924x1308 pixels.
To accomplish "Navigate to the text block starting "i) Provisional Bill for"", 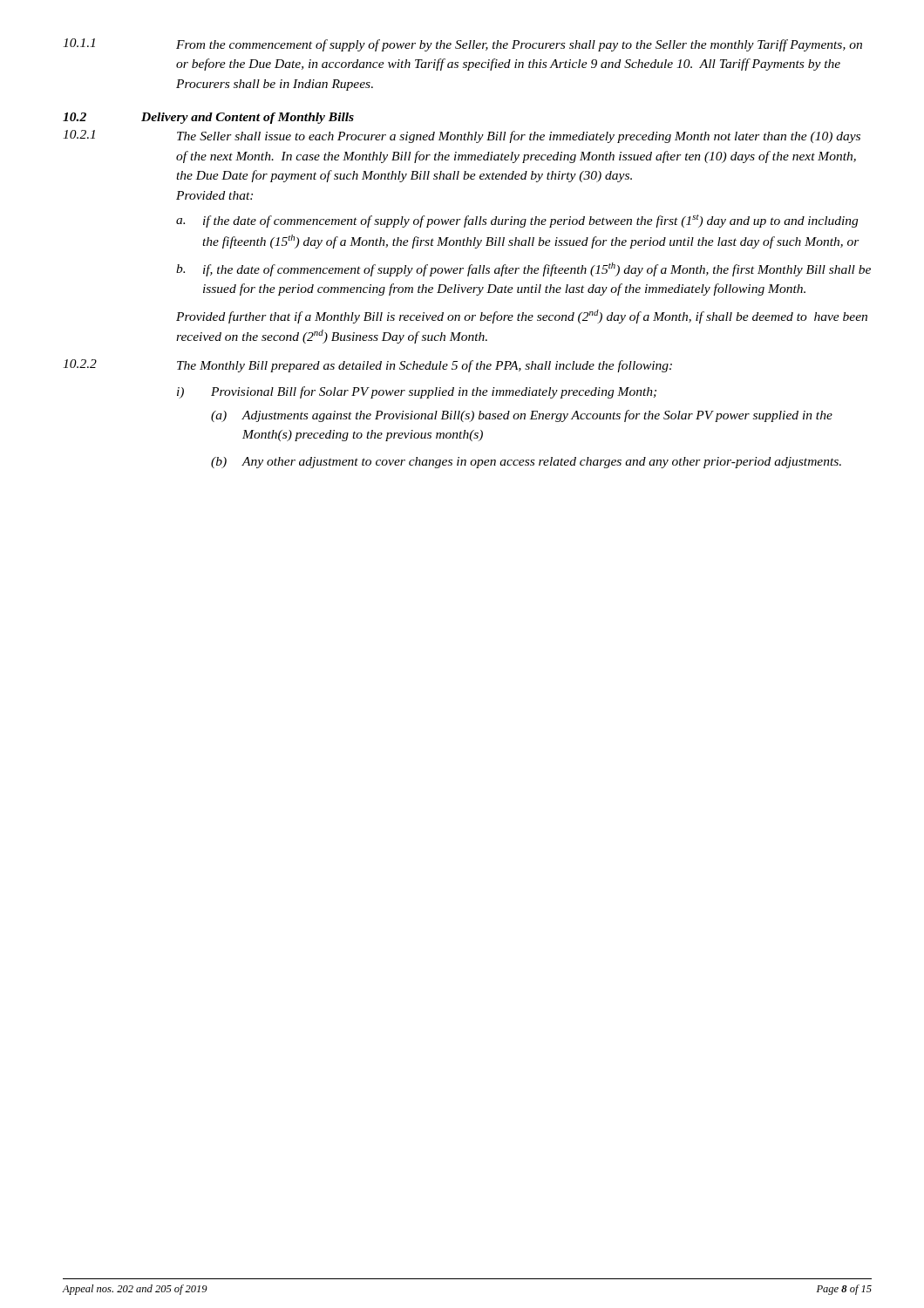I will (524, 430).
